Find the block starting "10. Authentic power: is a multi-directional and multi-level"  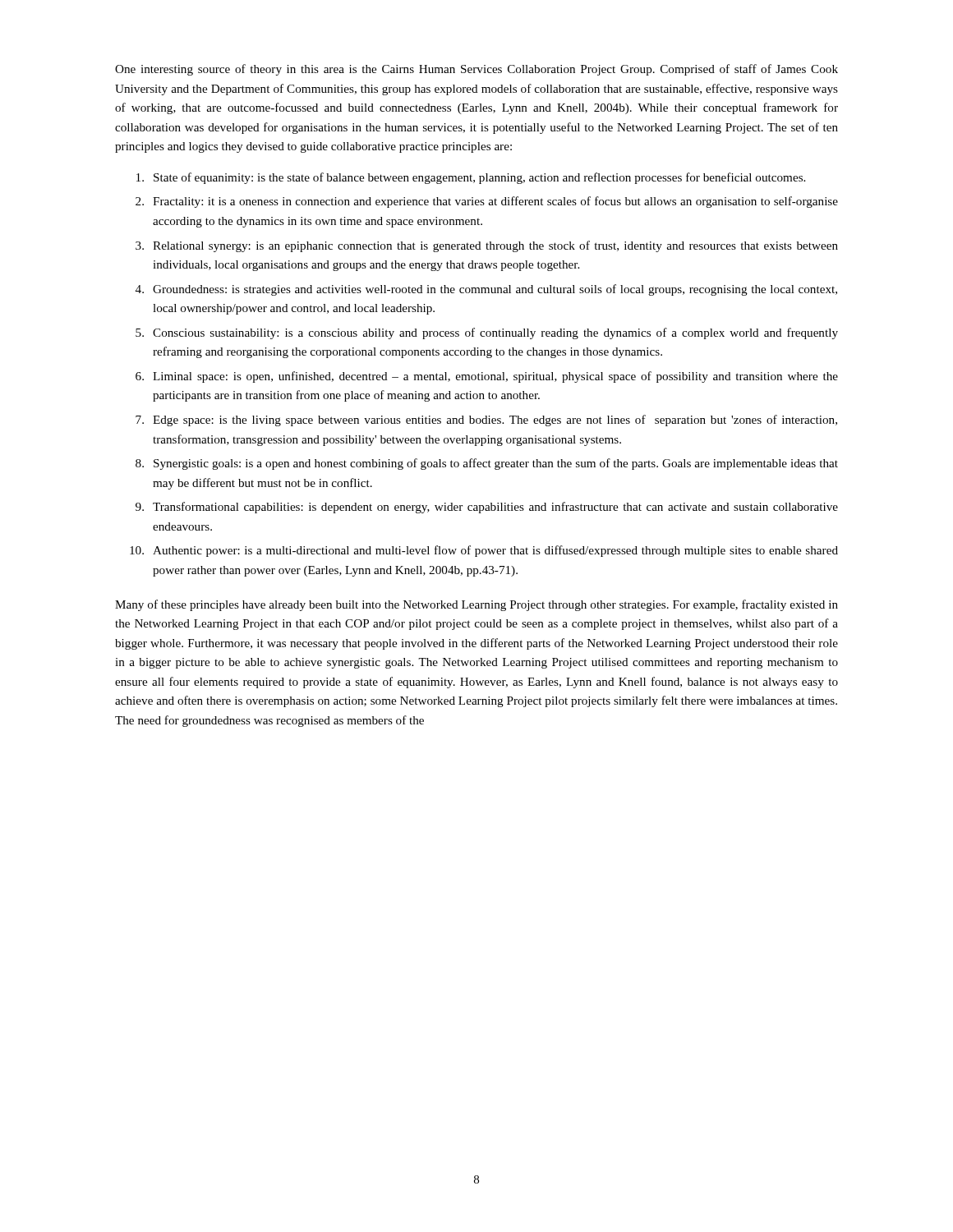tap(476, 560)
